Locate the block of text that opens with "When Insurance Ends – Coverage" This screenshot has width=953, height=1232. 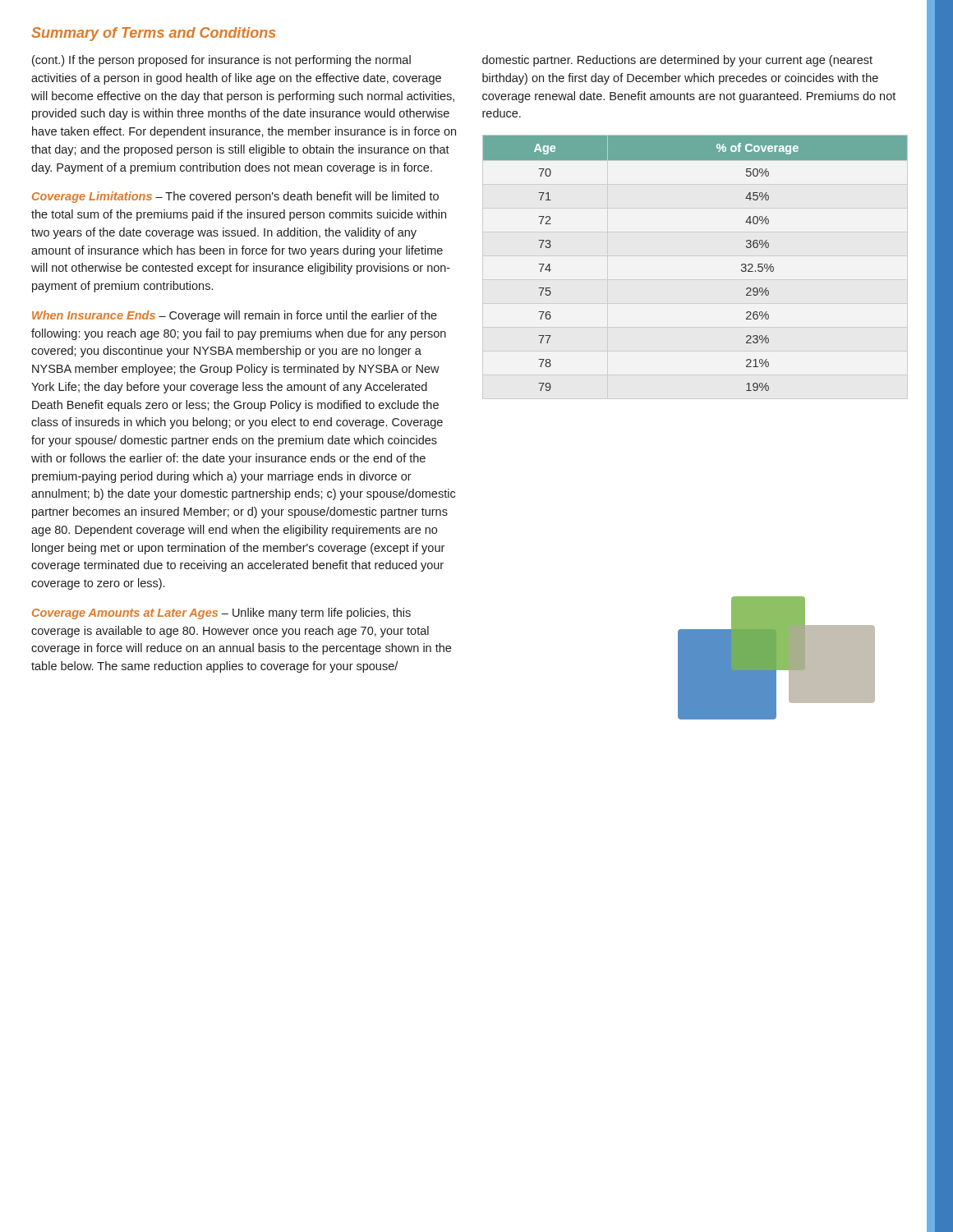[243, 449]
